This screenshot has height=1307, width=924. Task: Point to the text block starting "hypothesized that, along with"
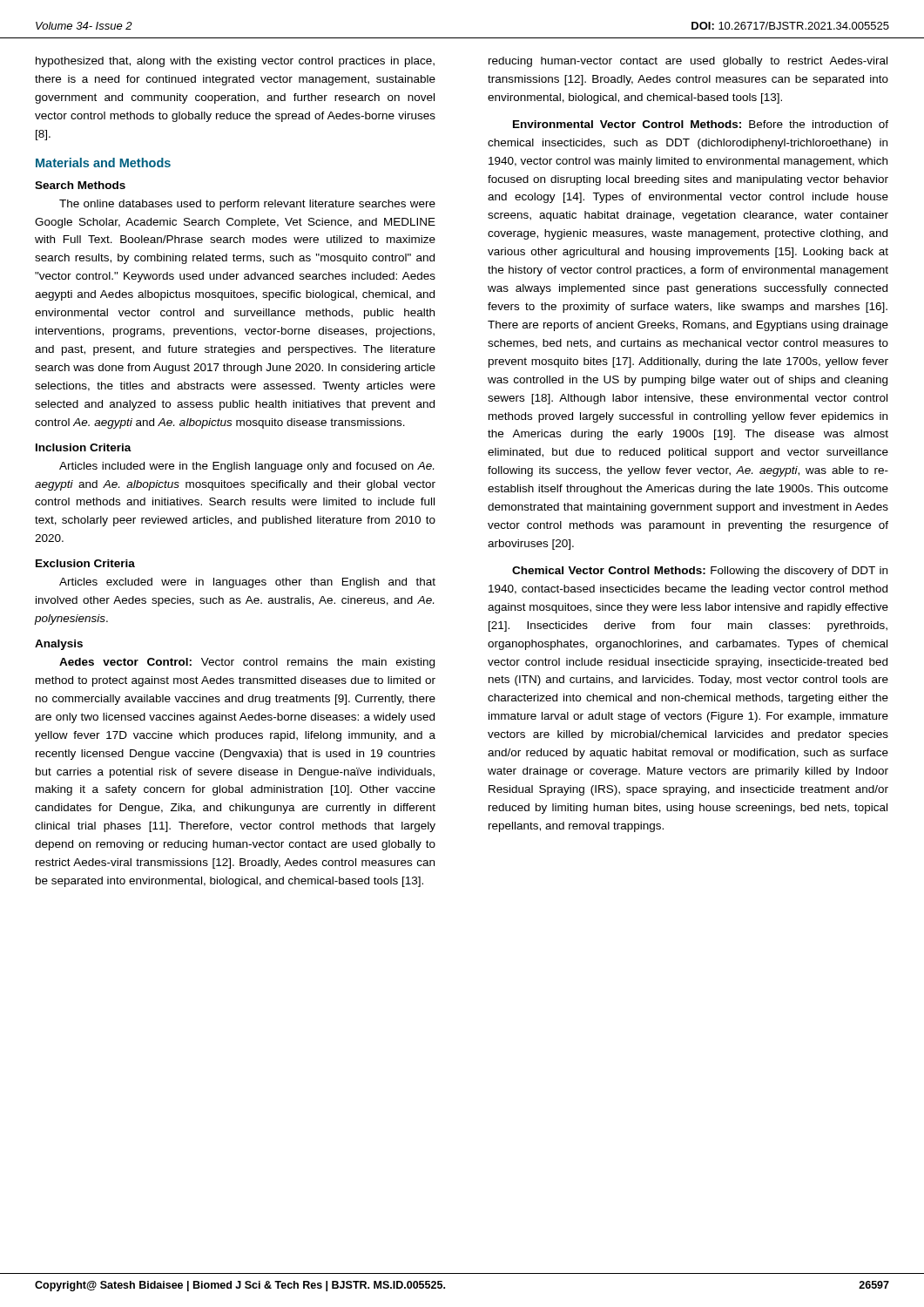(x=235, y=98)
